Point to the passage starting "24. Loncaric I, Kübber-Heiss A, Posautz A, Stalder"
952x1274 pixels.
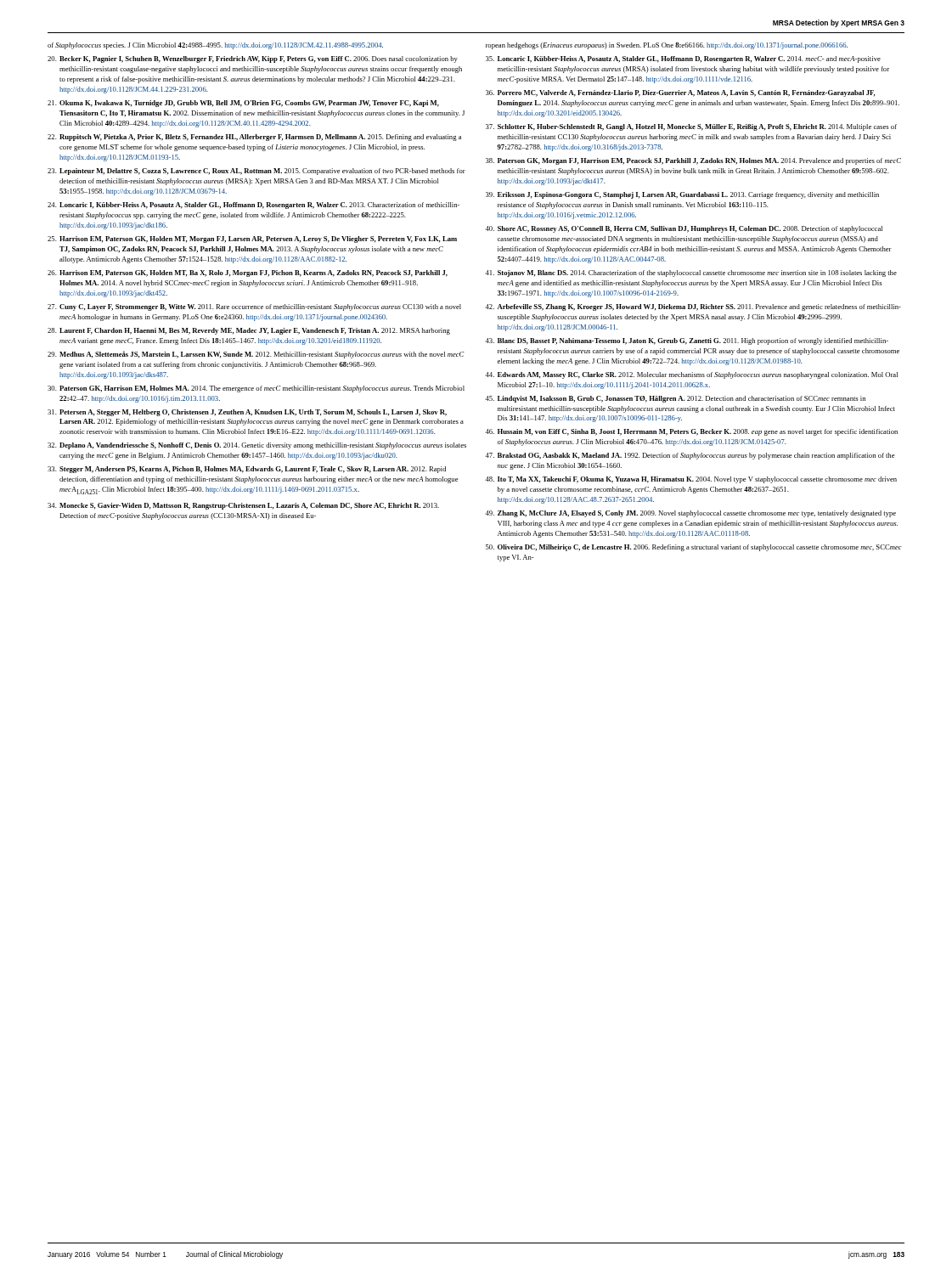(257, 216)
